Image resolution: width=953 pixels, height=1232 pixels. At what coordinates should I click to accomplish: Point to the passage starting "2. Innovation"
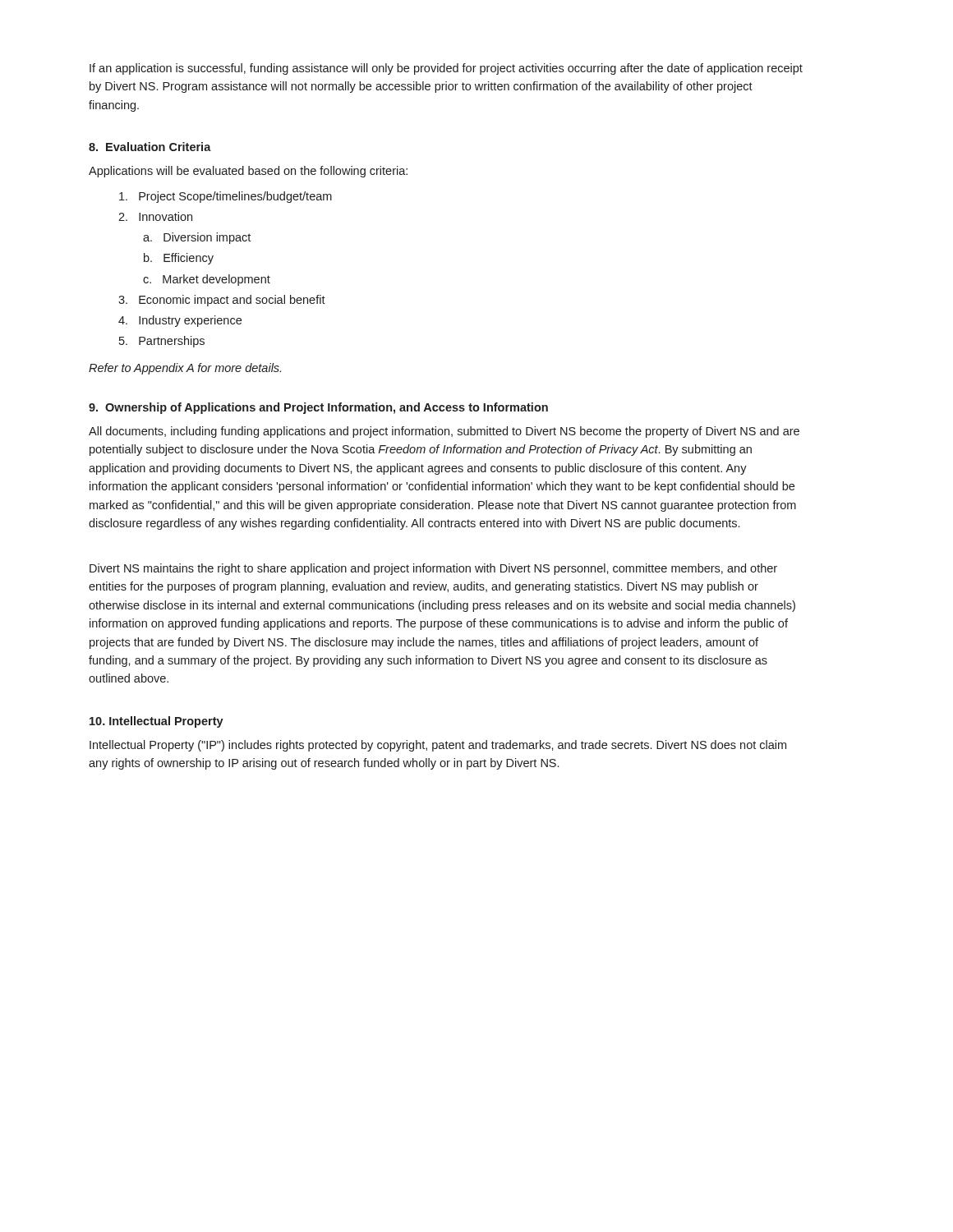tap(156, 217)
